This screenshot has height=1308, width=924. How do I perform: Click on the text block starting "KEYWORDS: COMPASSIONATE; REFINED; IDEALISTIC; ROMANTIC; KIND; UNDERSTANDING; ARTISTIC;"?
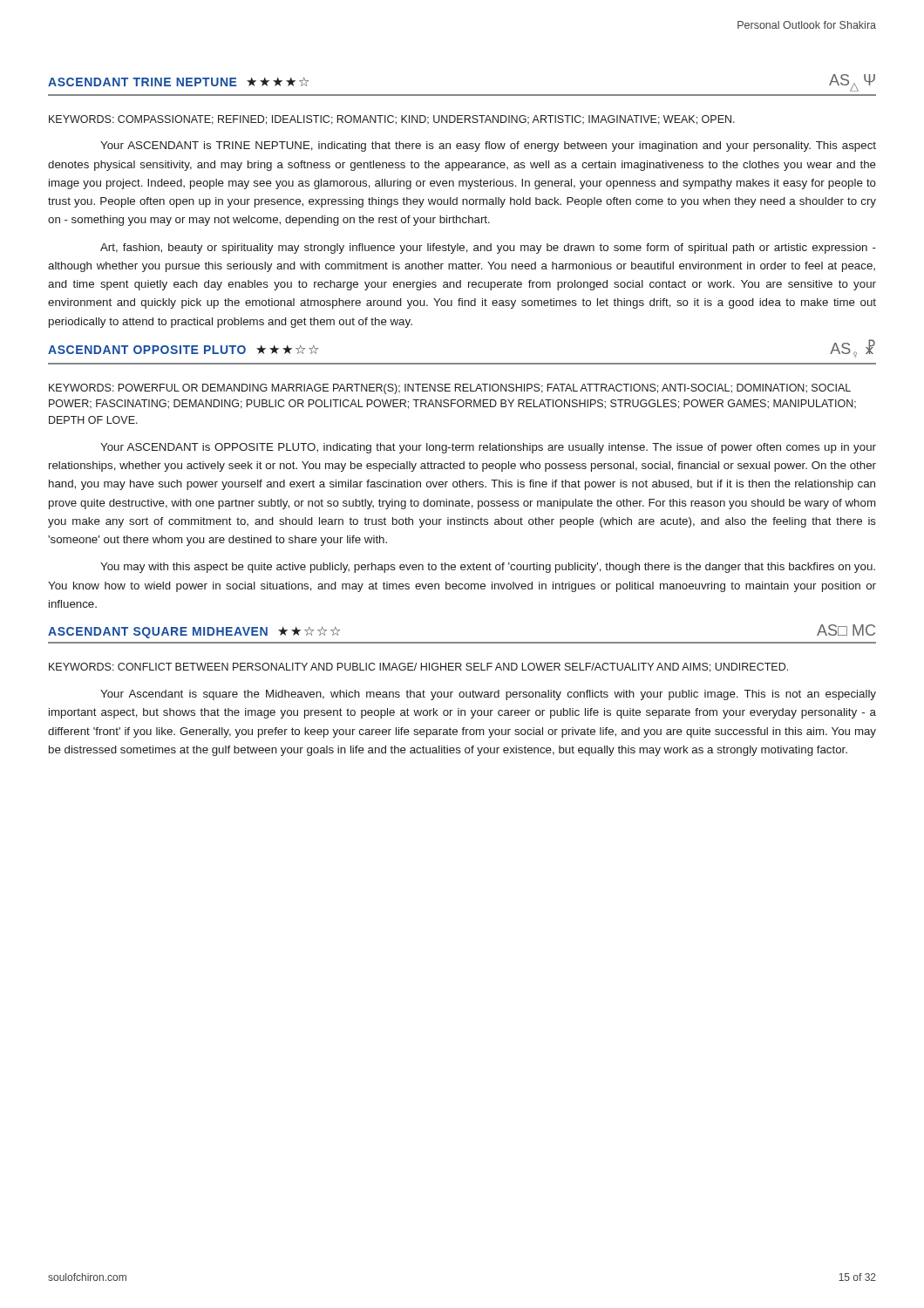[392, 119]
